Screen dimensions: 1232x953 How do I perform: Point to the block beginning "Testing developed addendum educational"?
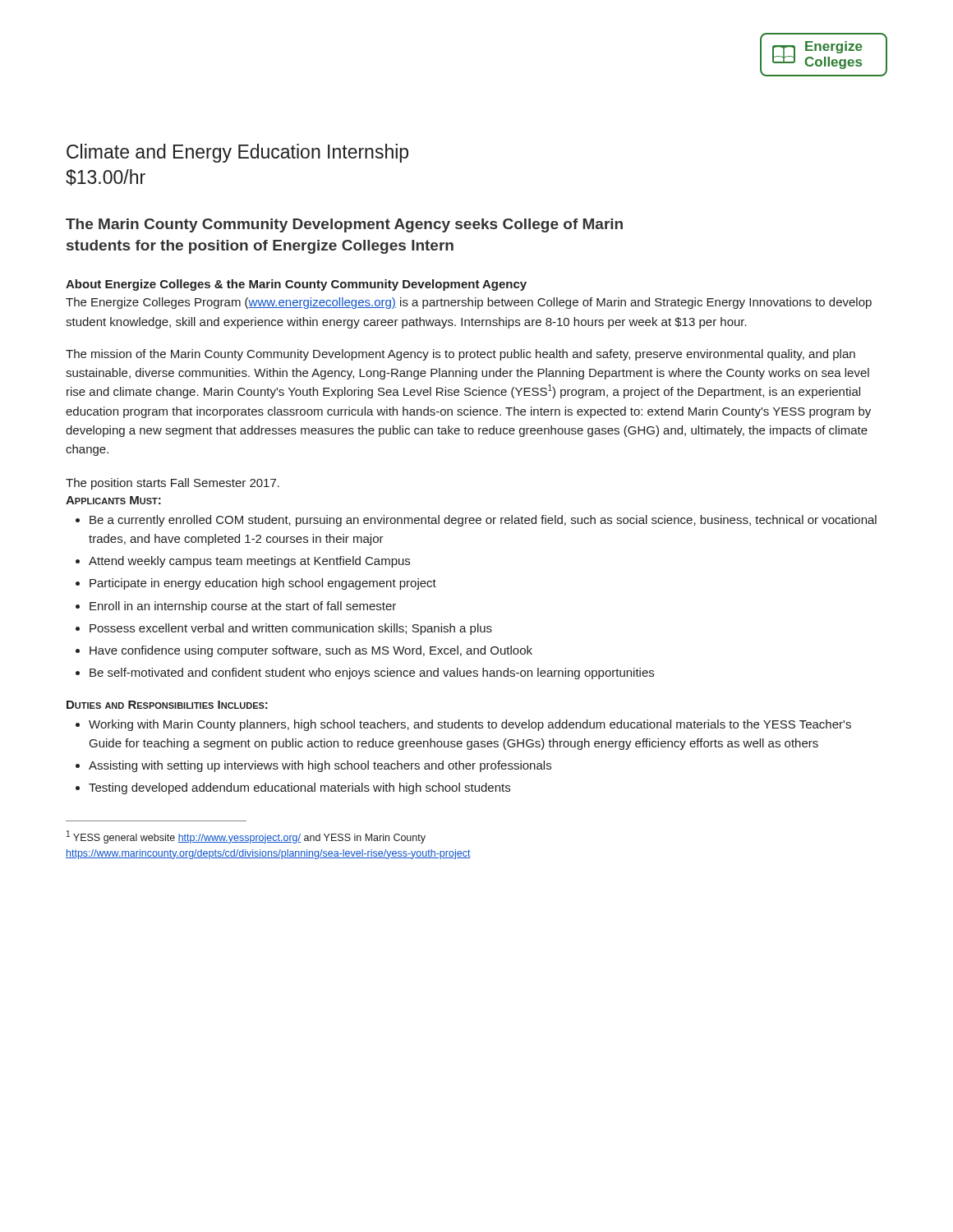(300, 788)
